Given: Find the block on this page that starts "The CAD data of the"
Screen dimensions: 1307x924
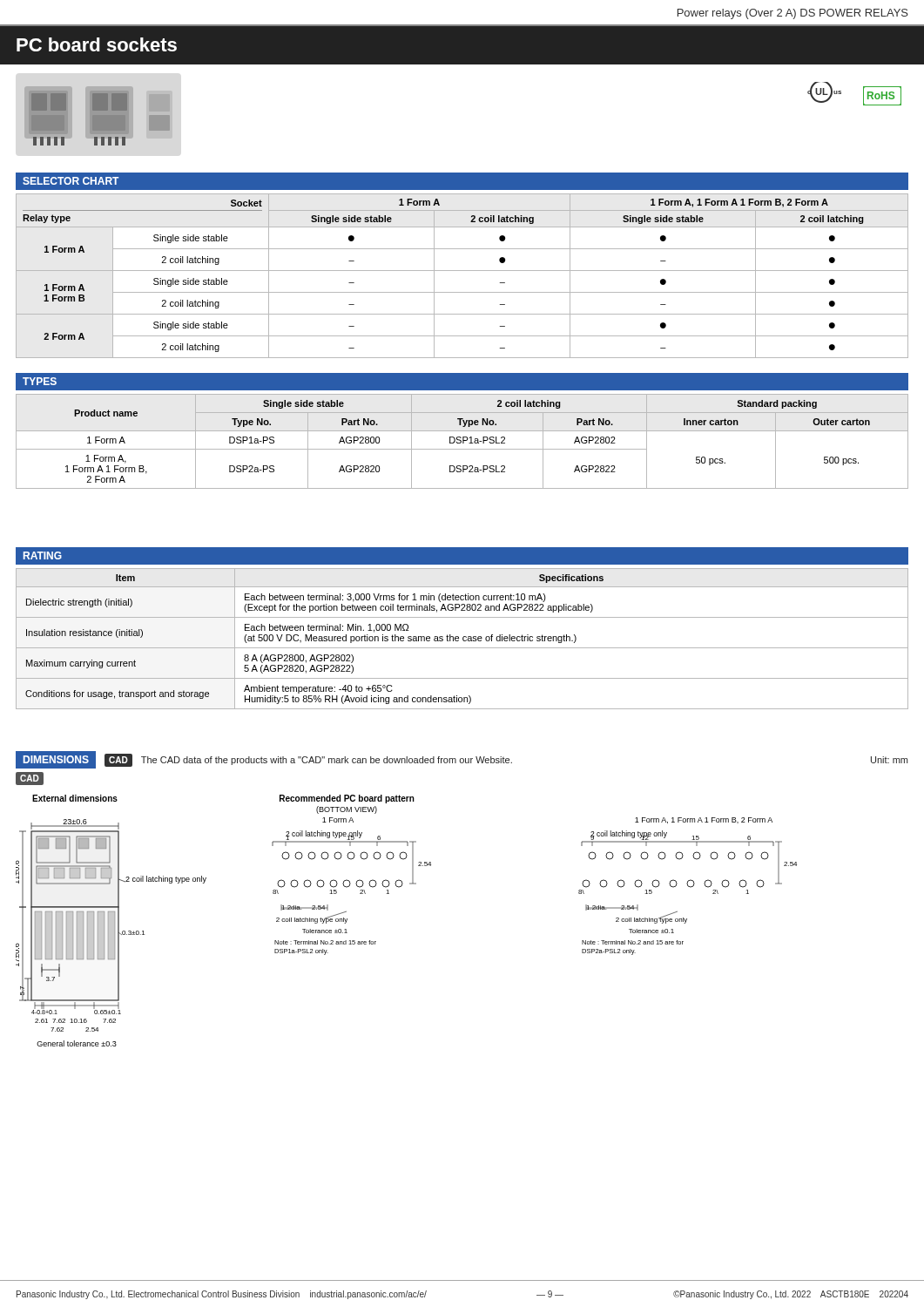Looking at the screenshot, I should coord(327,760).
